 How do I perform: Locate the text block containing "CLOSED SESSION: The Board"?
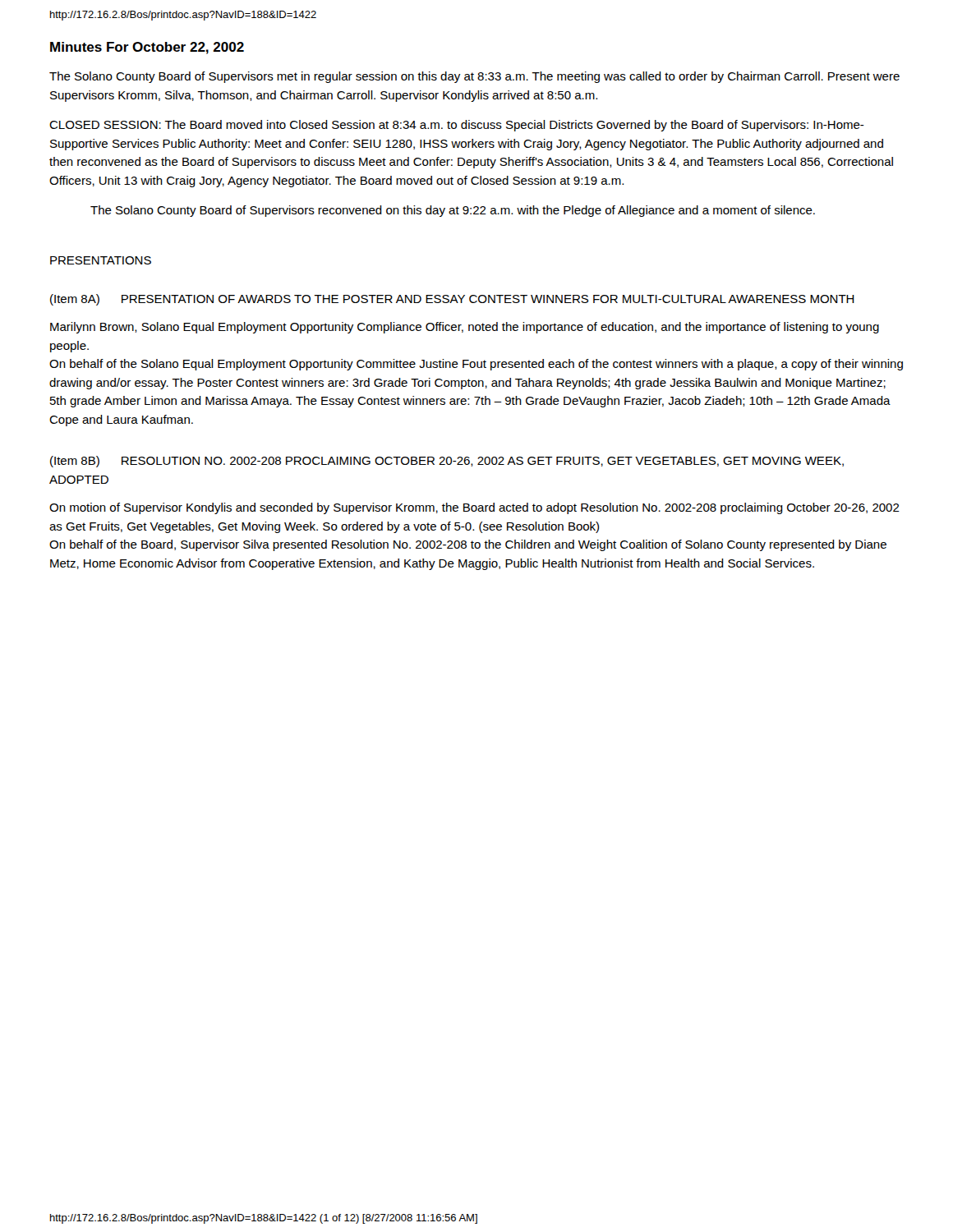point(471,152)
